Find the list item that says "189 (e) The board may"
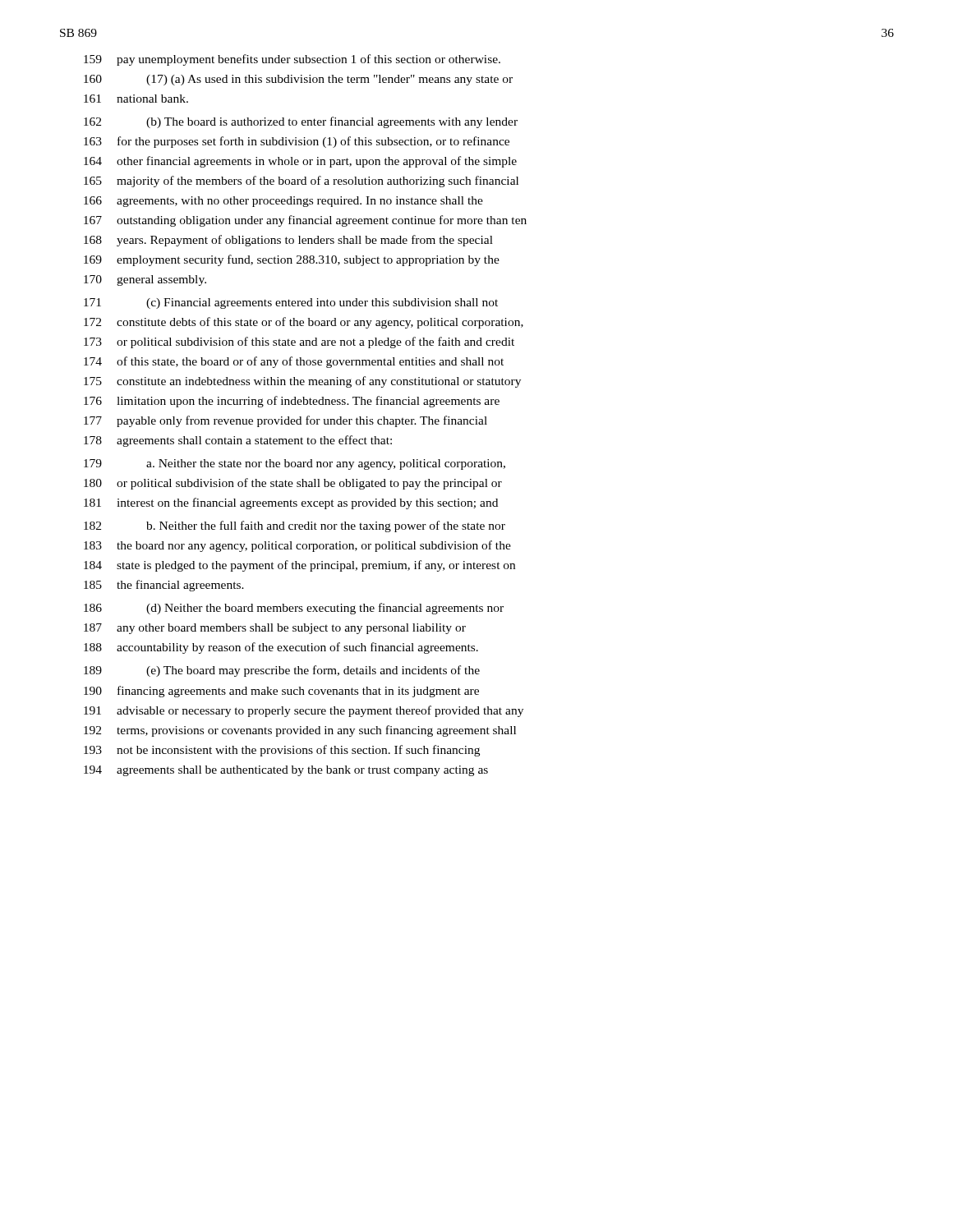The width and height of the screenshot is (953, 1232). point(476,671)
